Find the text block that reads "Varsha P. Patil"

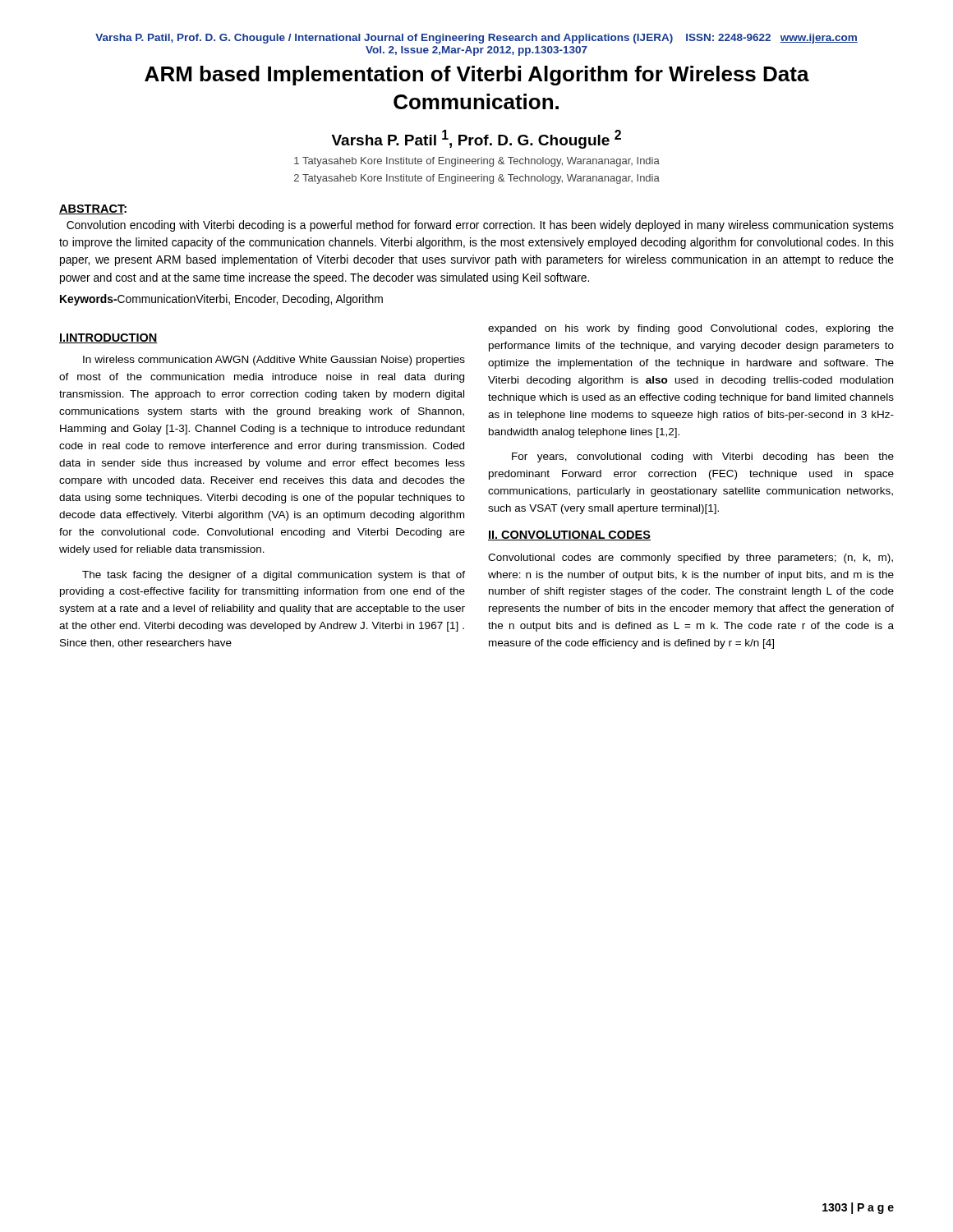[x=476, y=138]
